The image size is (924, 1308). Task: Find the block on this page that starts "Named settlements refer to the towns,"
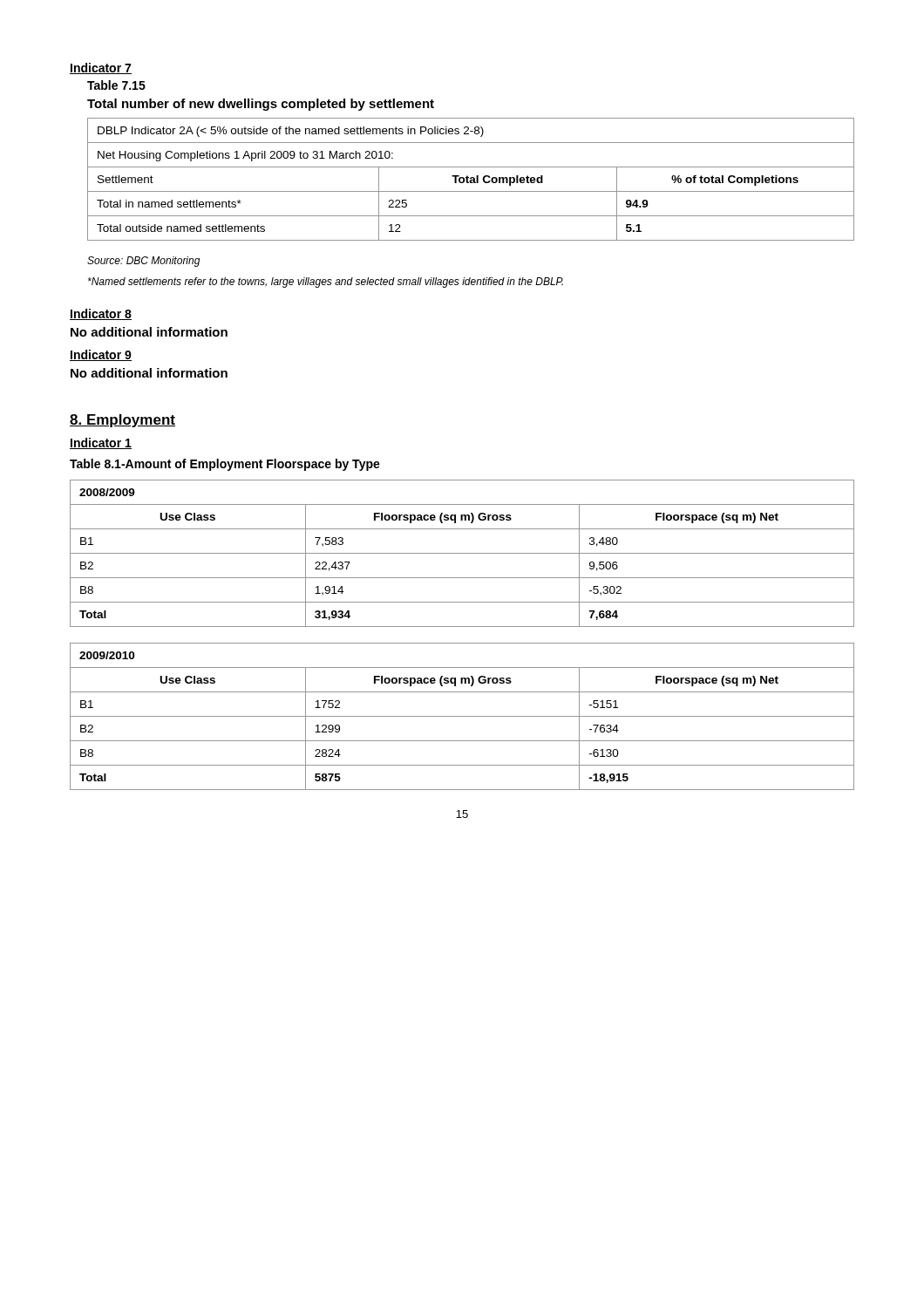(326, 282)
